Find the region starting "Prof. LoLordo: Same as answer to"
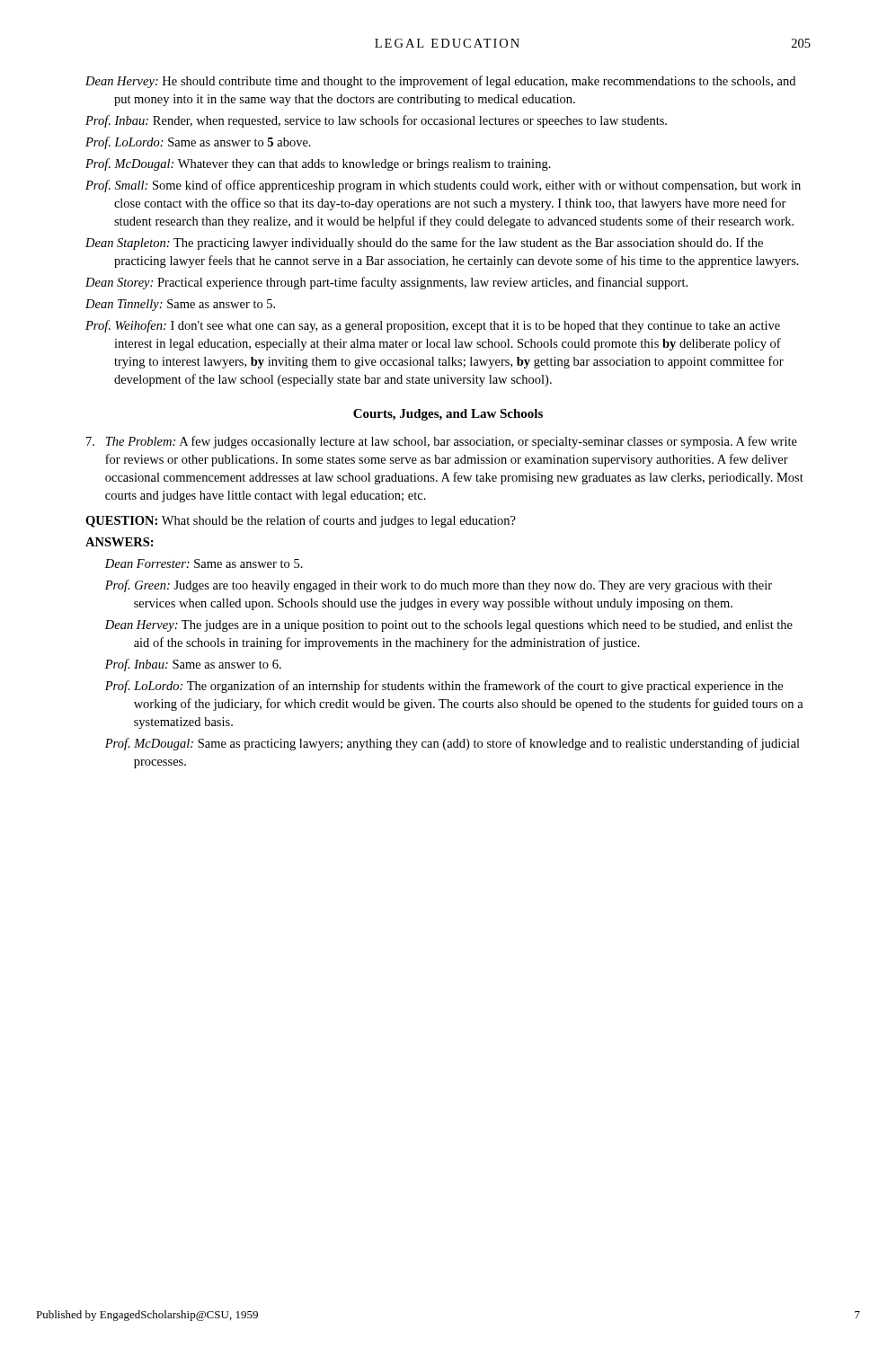The image size is (896, 1348). coord(198,143)
